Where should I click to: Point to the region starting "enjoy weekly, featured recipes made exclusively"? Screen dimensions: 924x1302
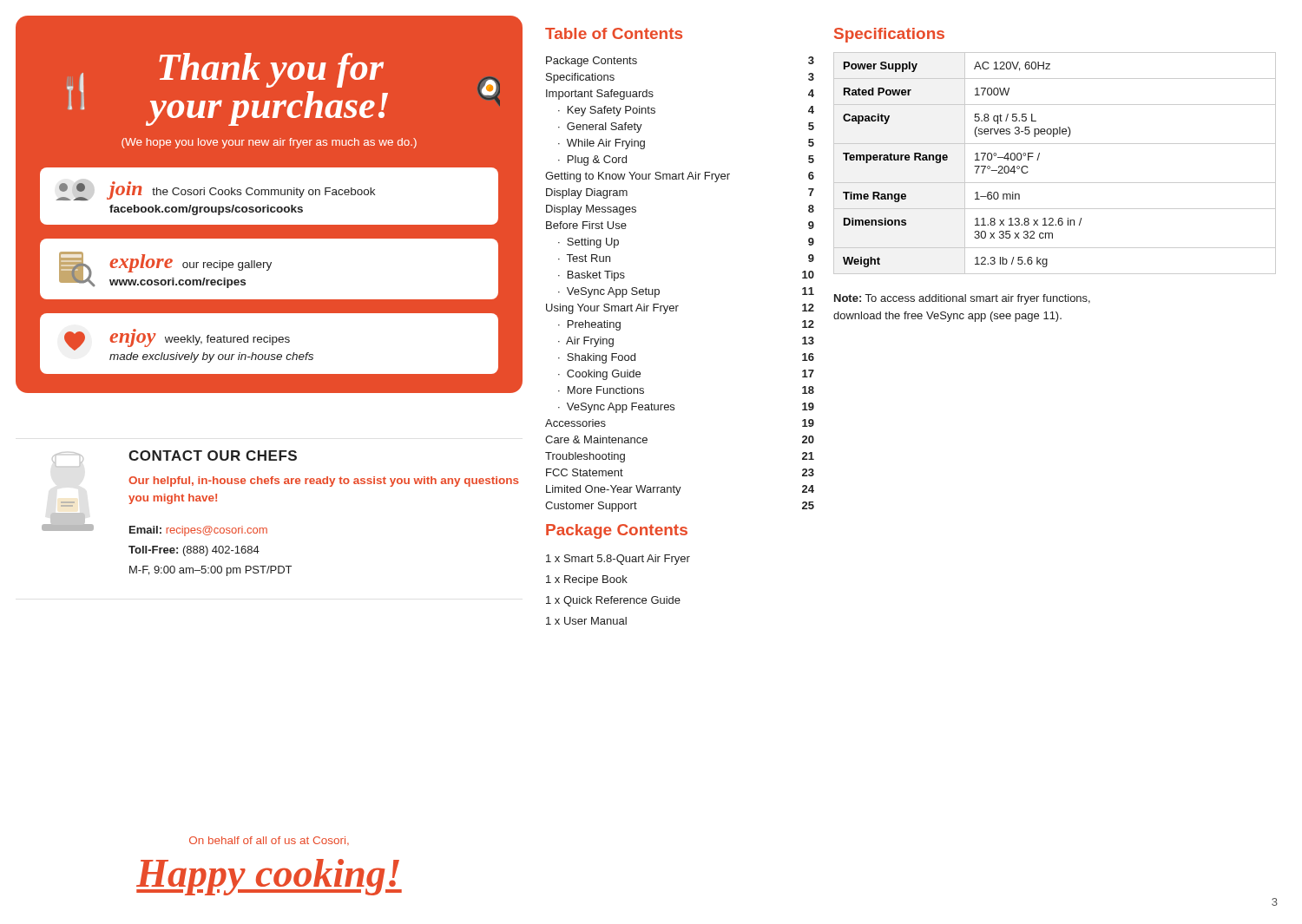coord(183,344)
